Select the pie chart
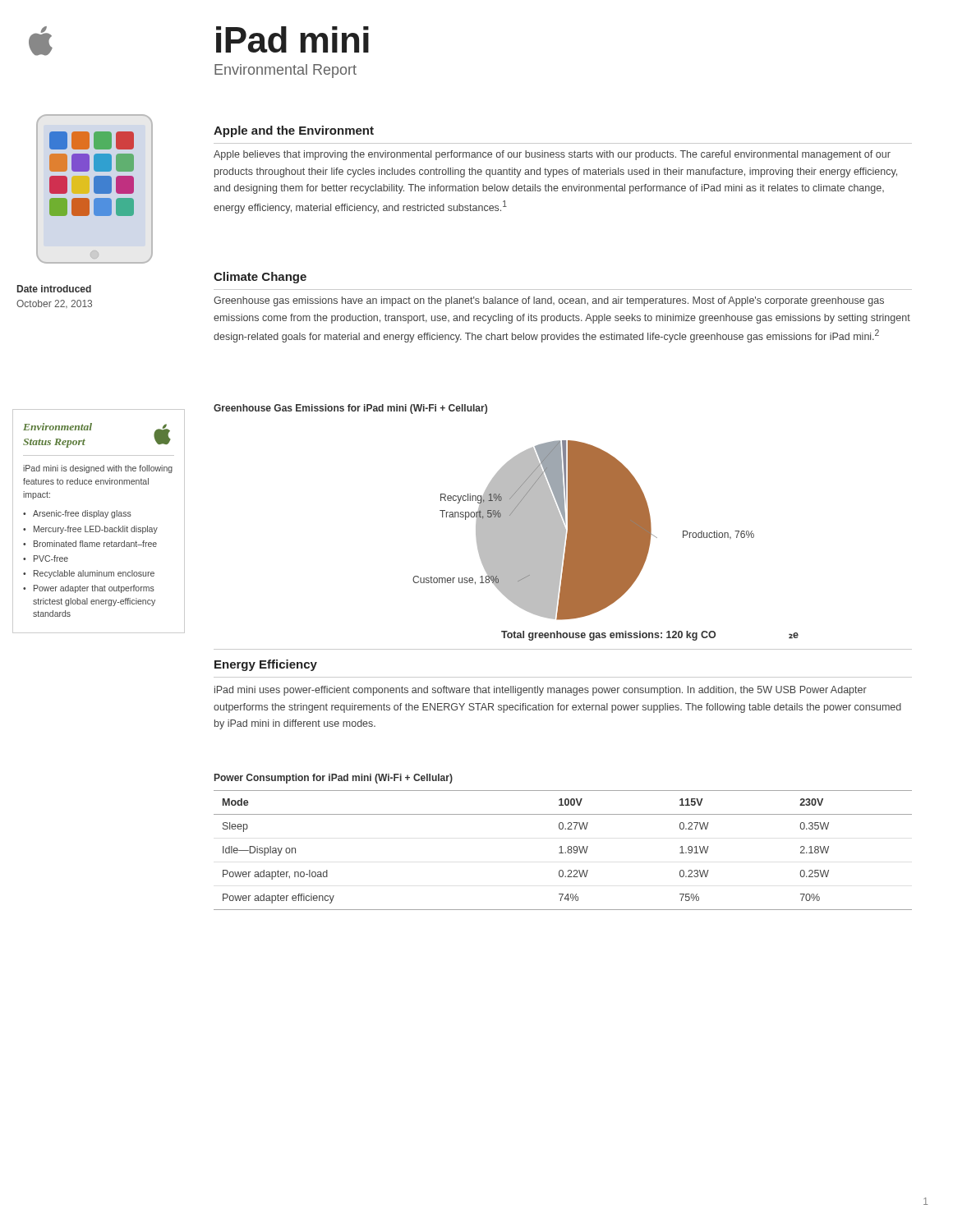 tap(563, 534)
